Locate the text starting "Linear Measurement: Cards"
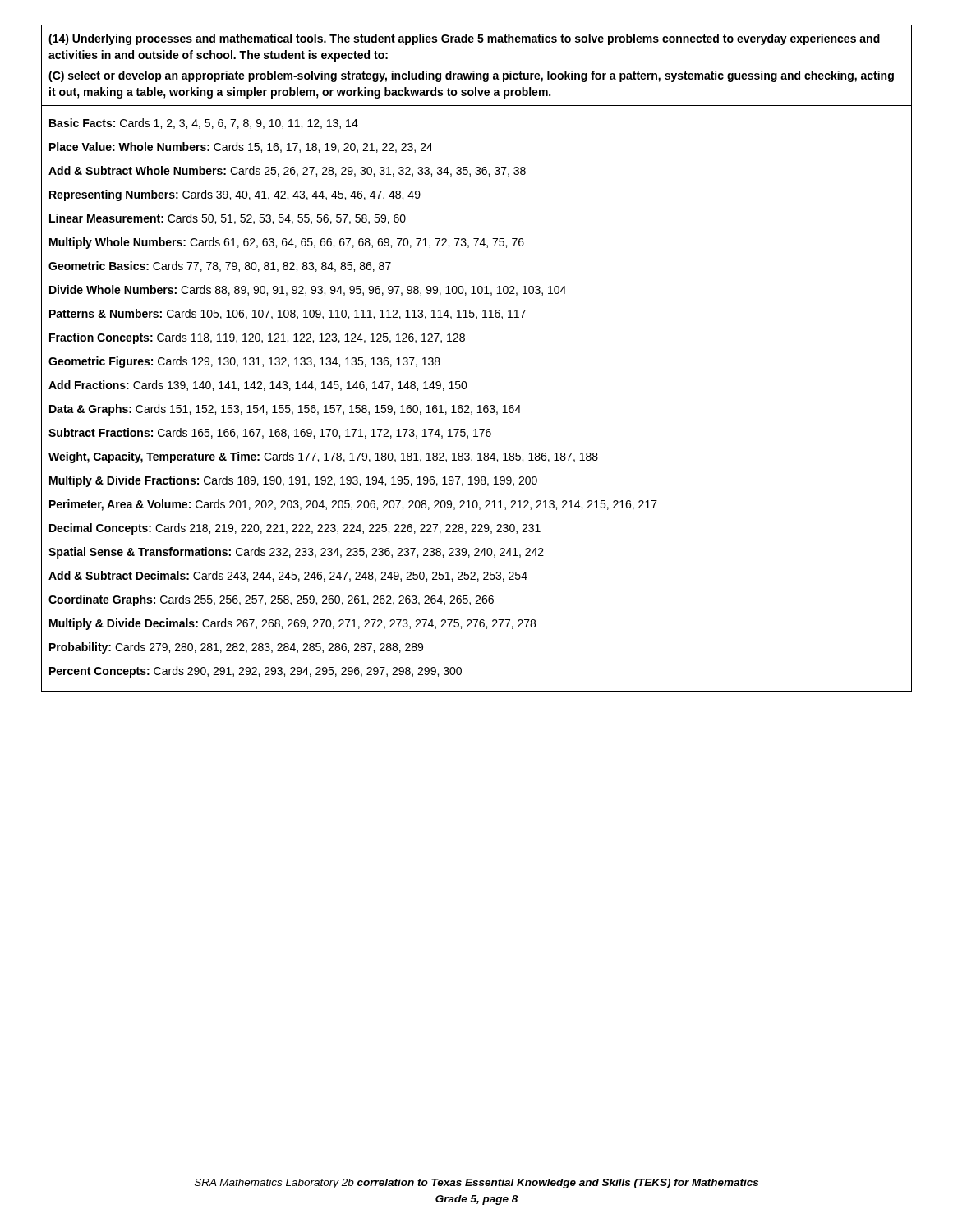 (x=227, y=219)
